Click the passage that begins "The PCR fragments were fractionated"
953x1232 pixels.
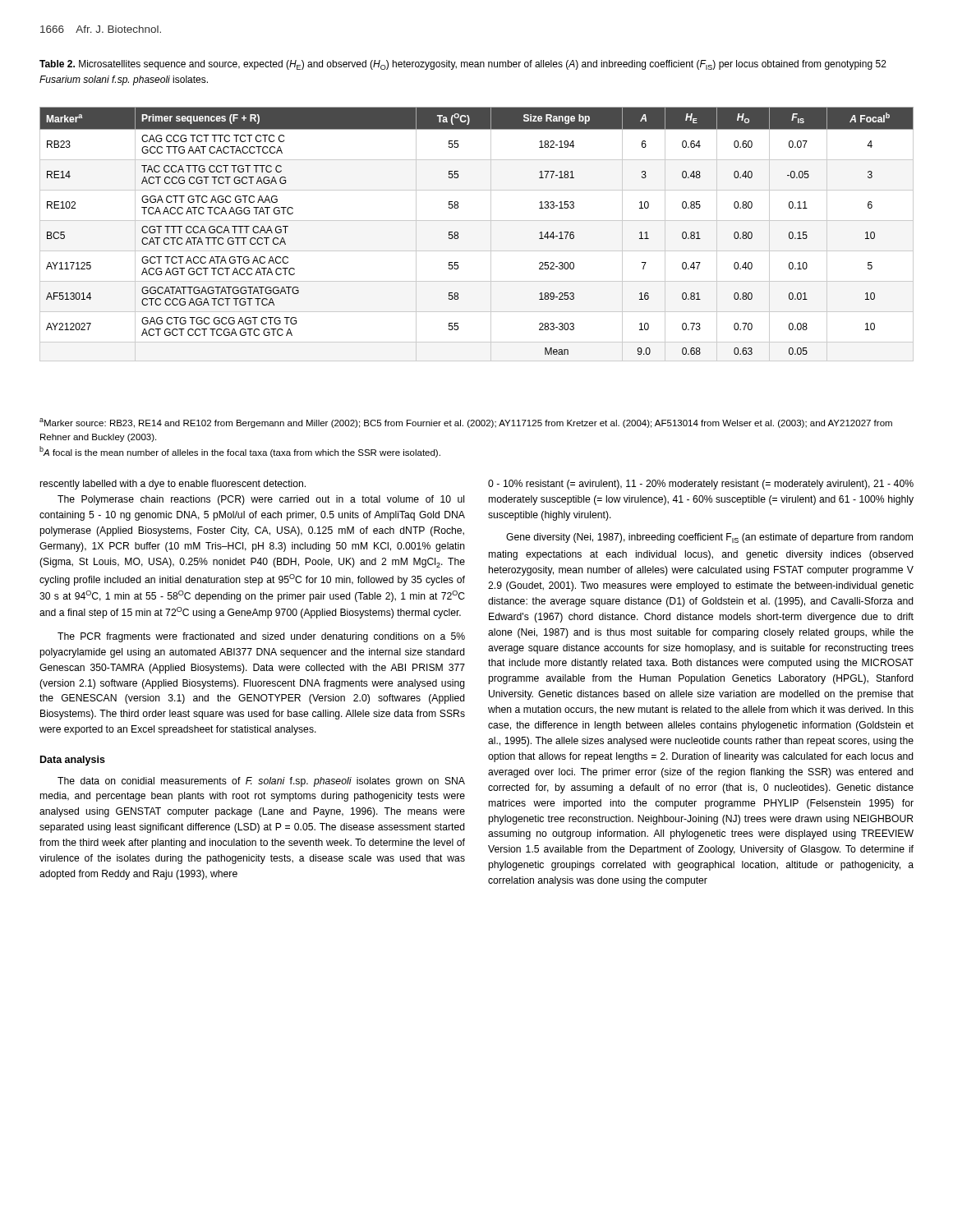(x=252, y=683)
